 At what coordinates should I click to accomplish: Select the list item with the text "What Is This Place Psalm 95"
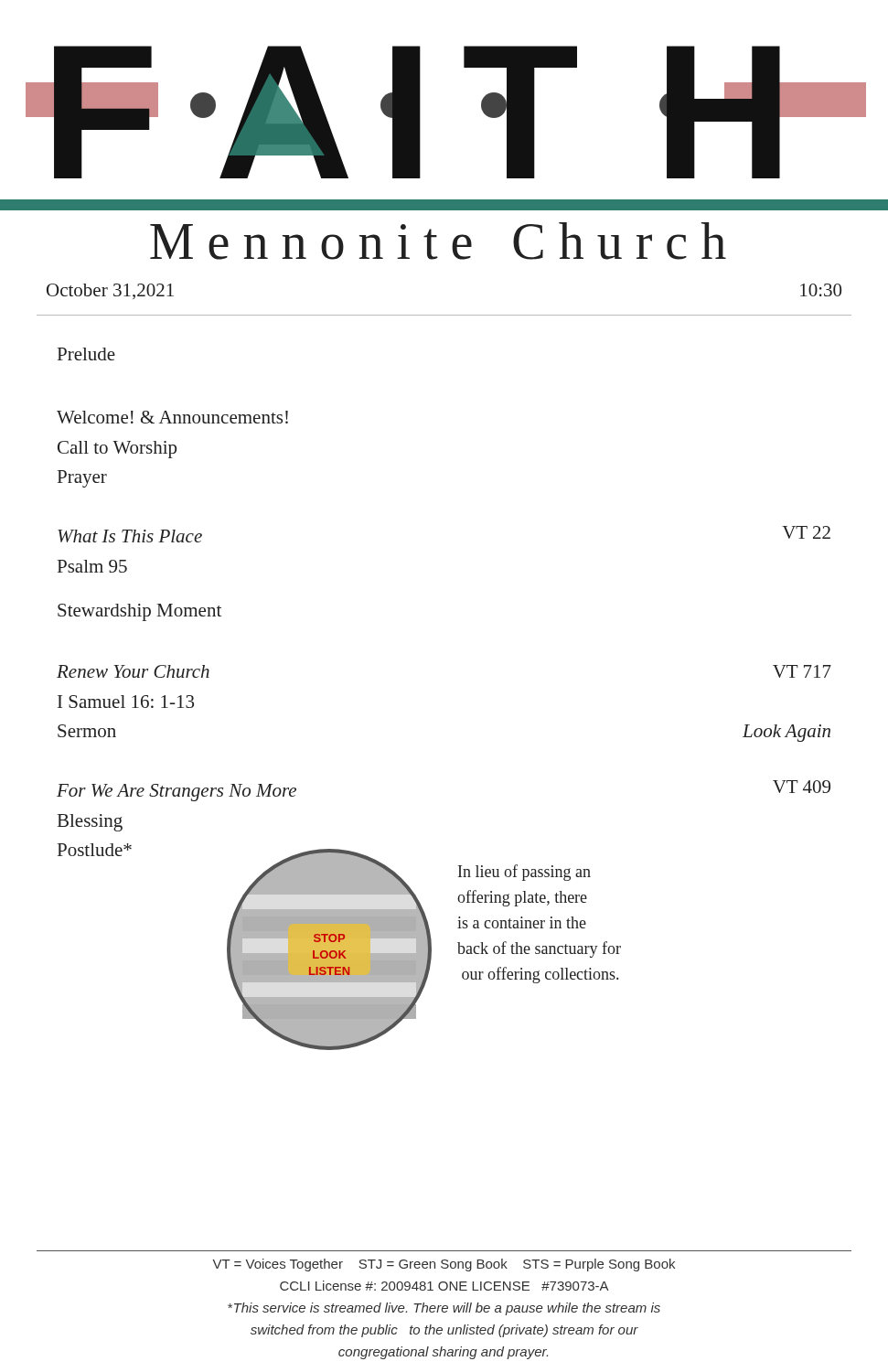(x=130, y=551)
